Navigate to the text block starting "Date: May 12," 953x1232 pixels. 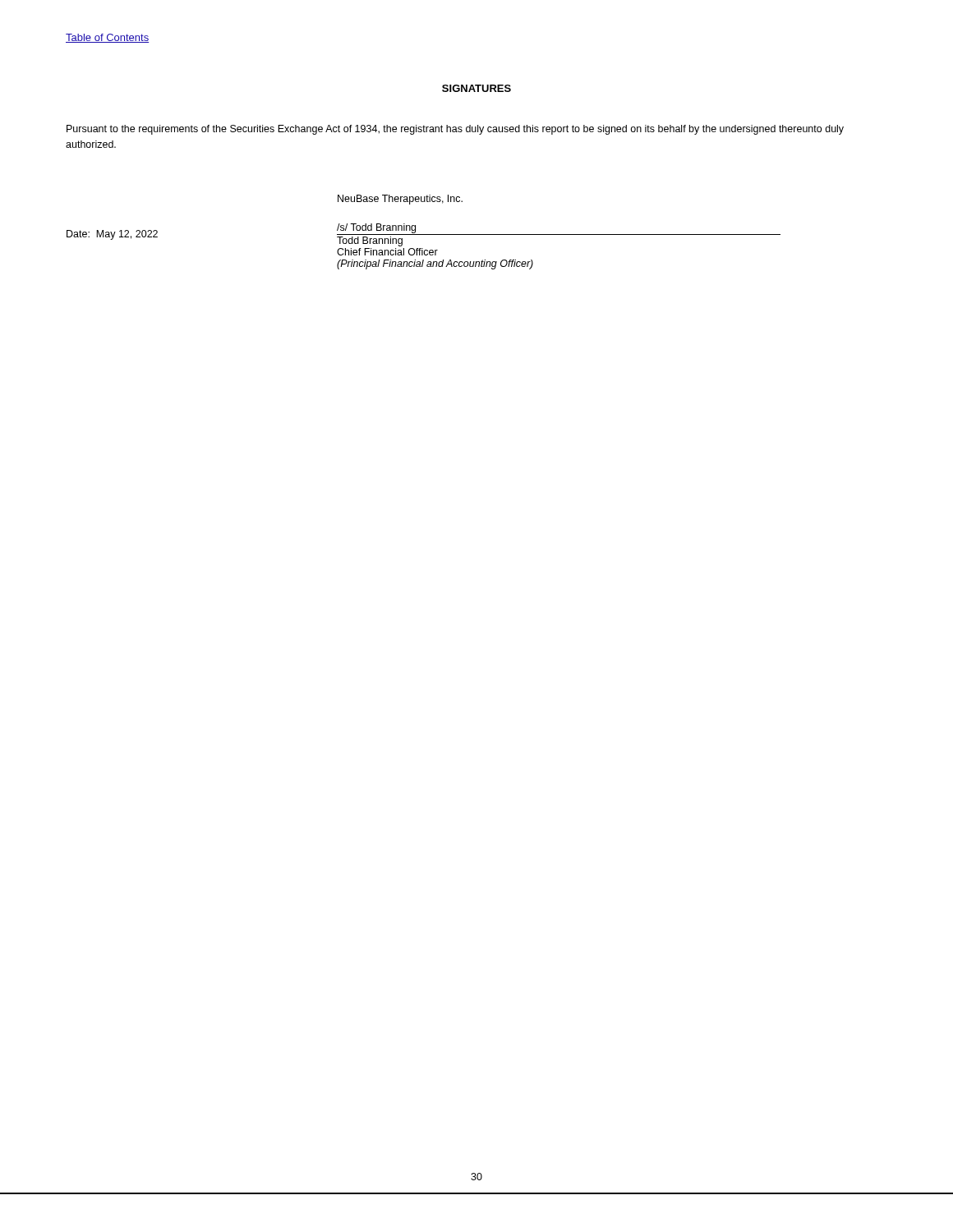click(112, 234)
